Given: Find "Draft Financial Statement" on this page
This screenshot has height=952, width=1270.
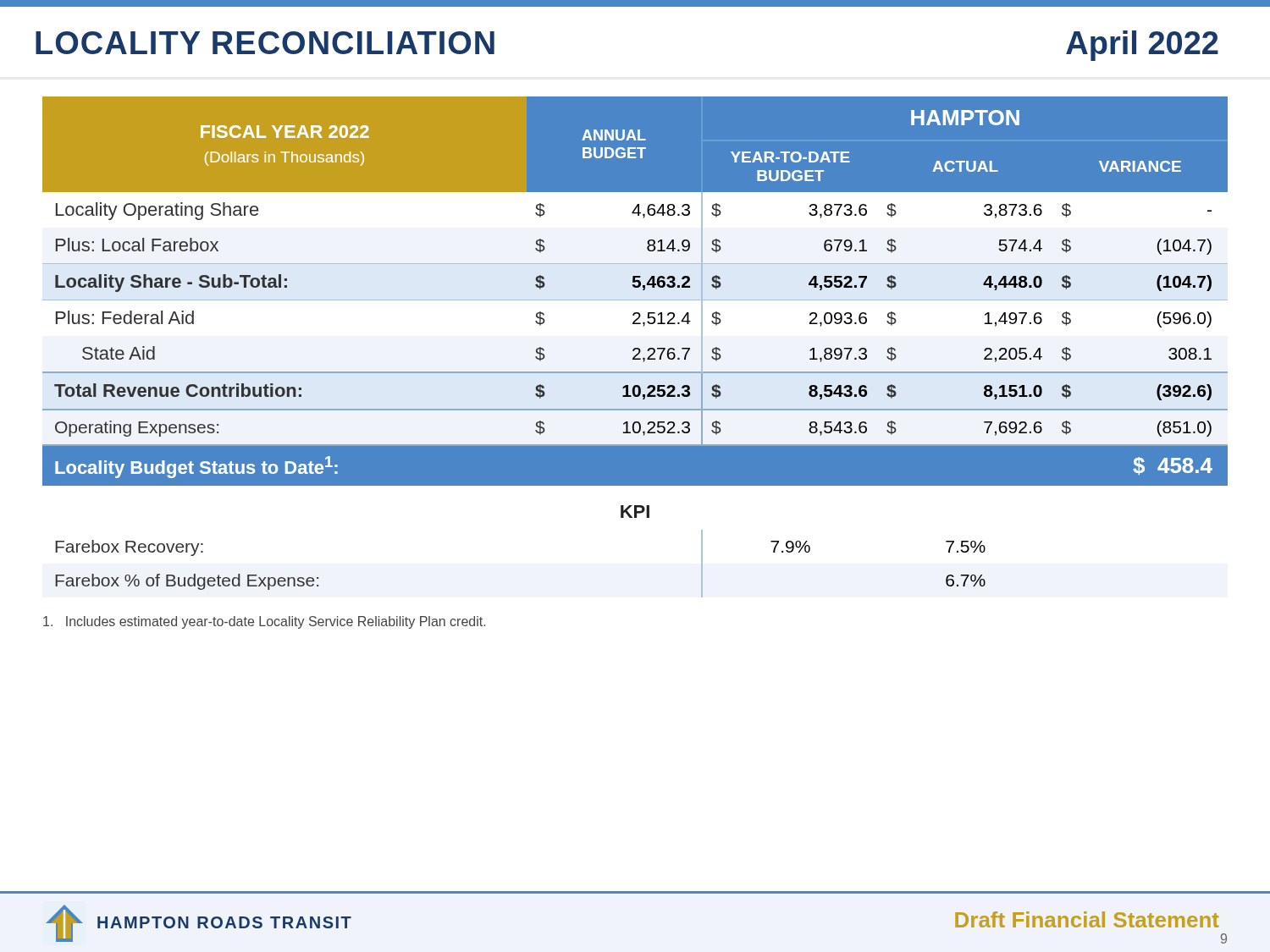Looking at the screenshot, I should click(x=1086, y=920).
